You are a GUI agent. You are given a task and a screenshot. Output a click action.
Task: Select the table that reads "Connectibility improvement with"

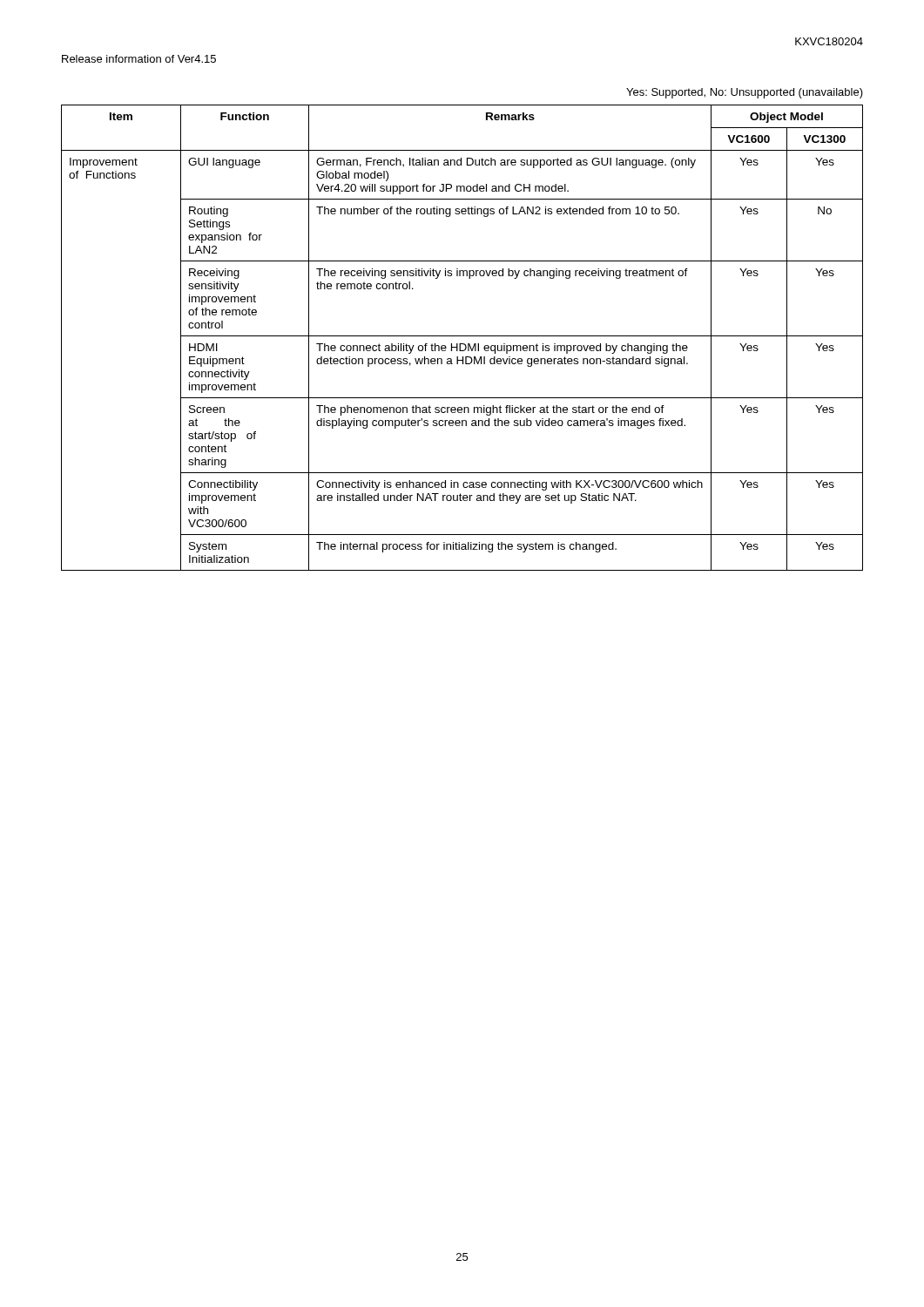click(x=462, y=338)
